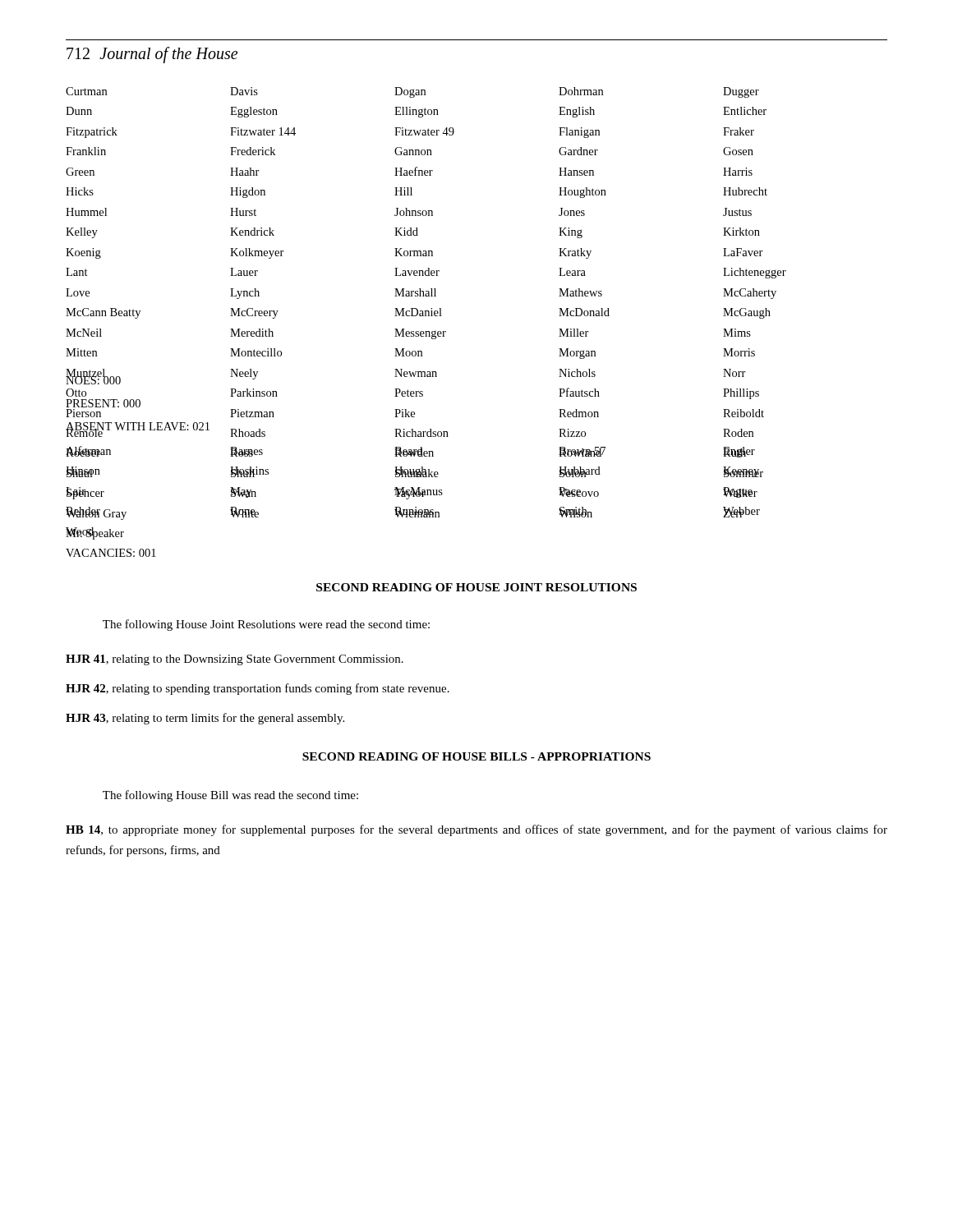The height and width of the screenshot is (1232, 953).
Task: Point to the element starting "NOES: 000"
Action: pos(93,380)
